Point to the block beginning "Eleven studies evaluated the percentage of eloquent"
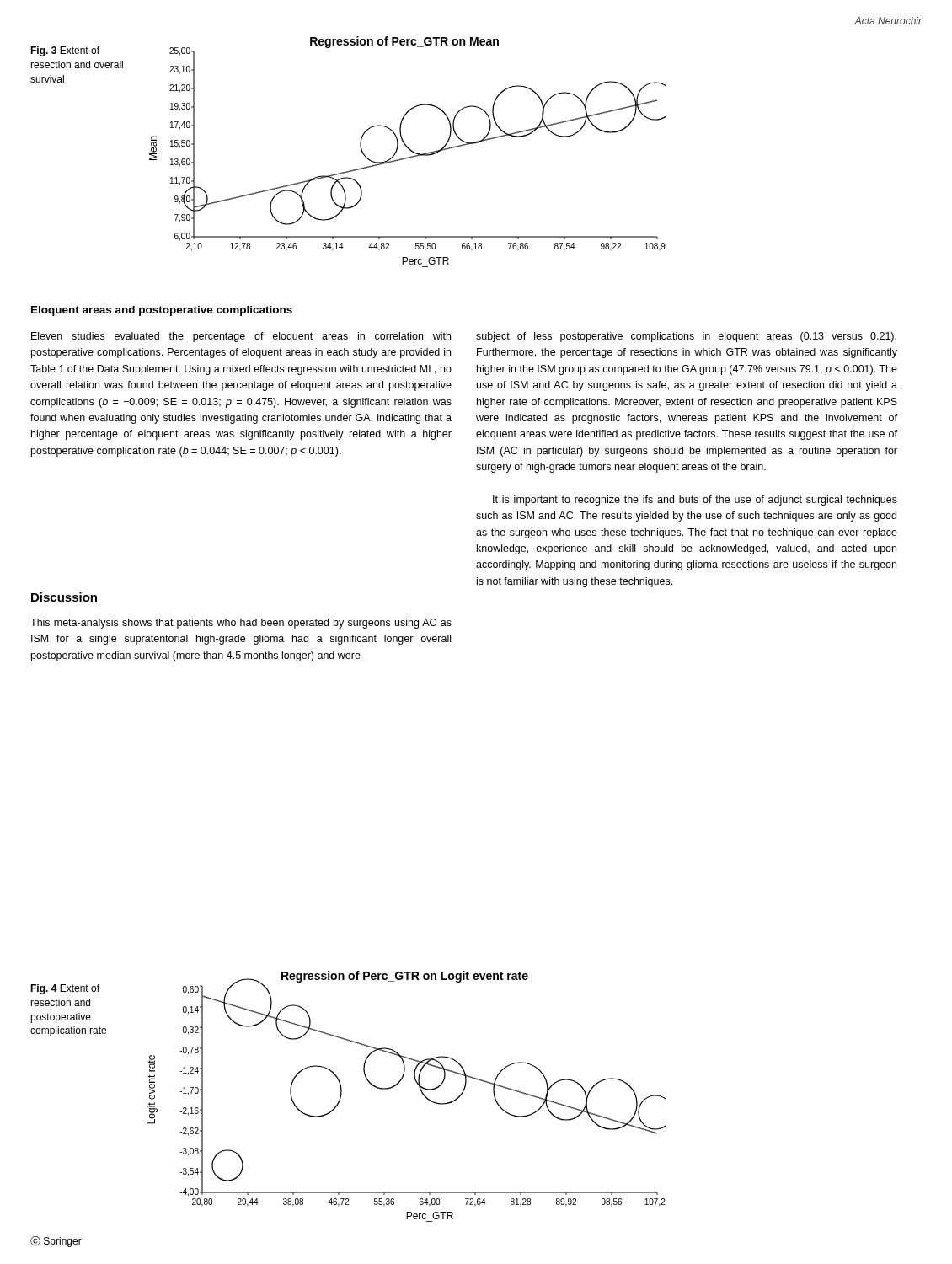The image size is (952, 1264). coord(241,393)
